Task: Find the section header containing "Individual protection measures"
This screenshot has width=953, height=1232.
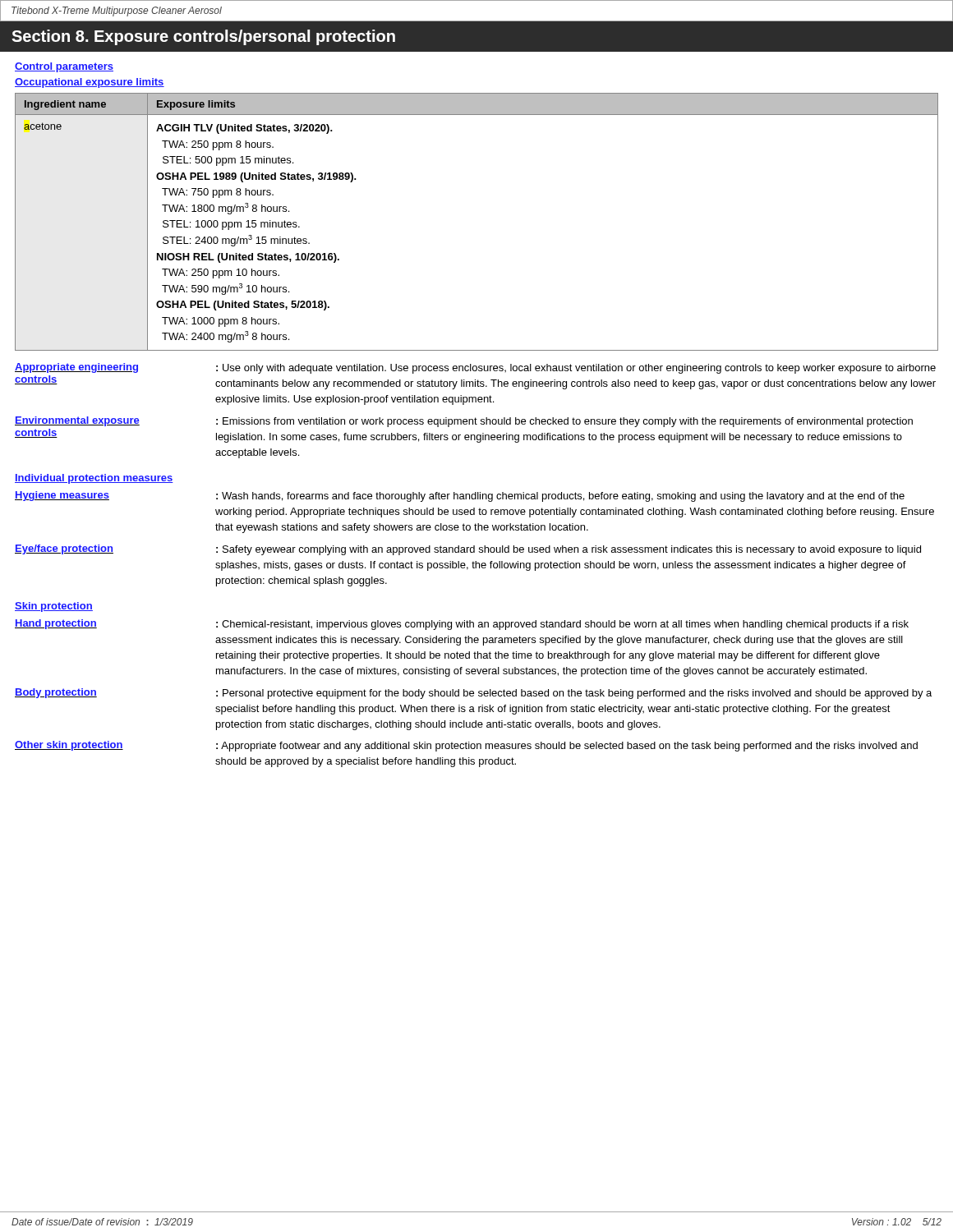Action: [94, 478]
